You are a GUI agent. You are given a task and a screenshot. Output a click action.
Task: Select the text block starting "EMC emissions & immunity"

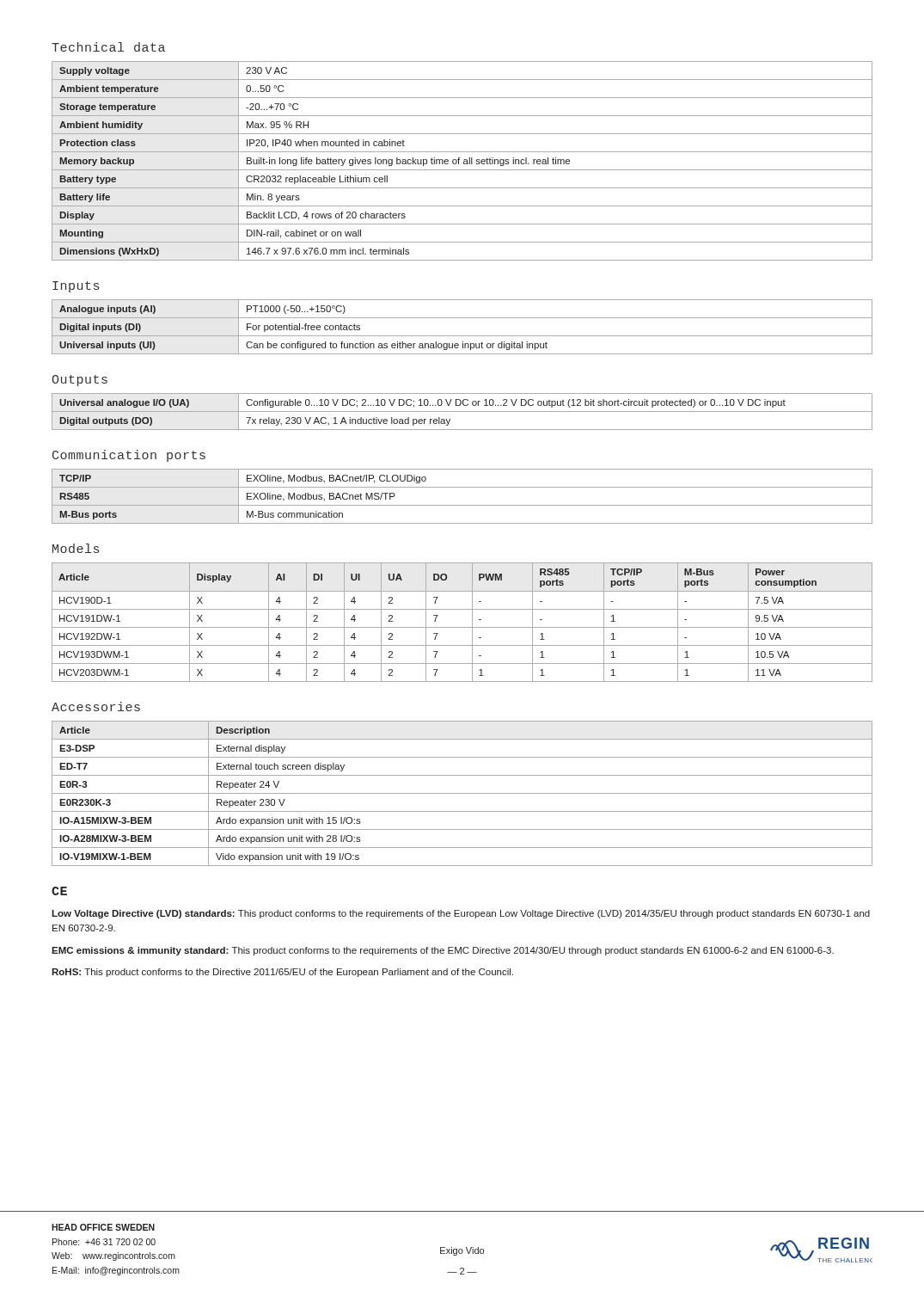[443, 950]
